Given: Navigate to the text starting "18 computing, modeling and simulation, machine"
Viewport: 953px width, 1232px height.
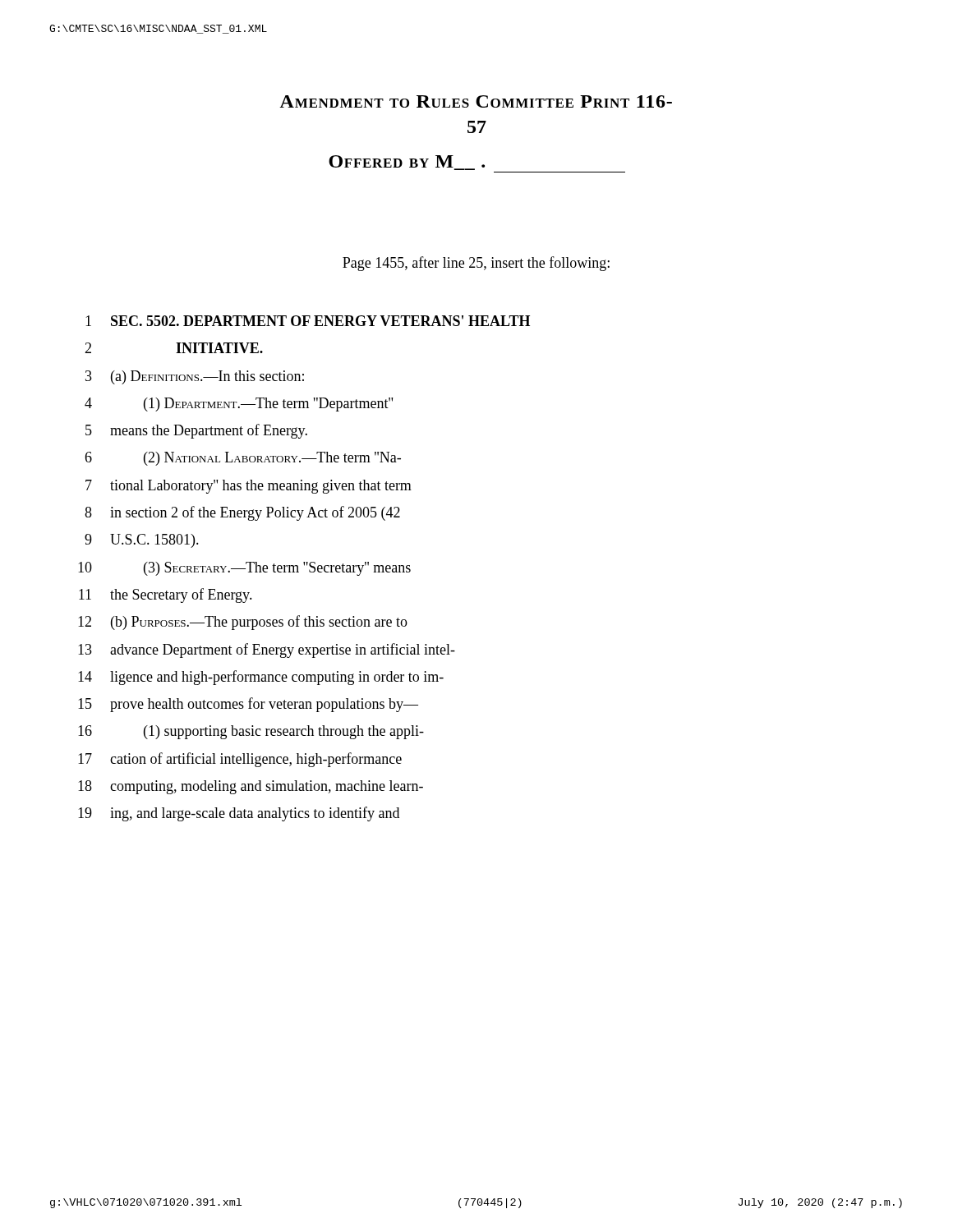Looking at the screenshot, I should [x=251, y=787].
